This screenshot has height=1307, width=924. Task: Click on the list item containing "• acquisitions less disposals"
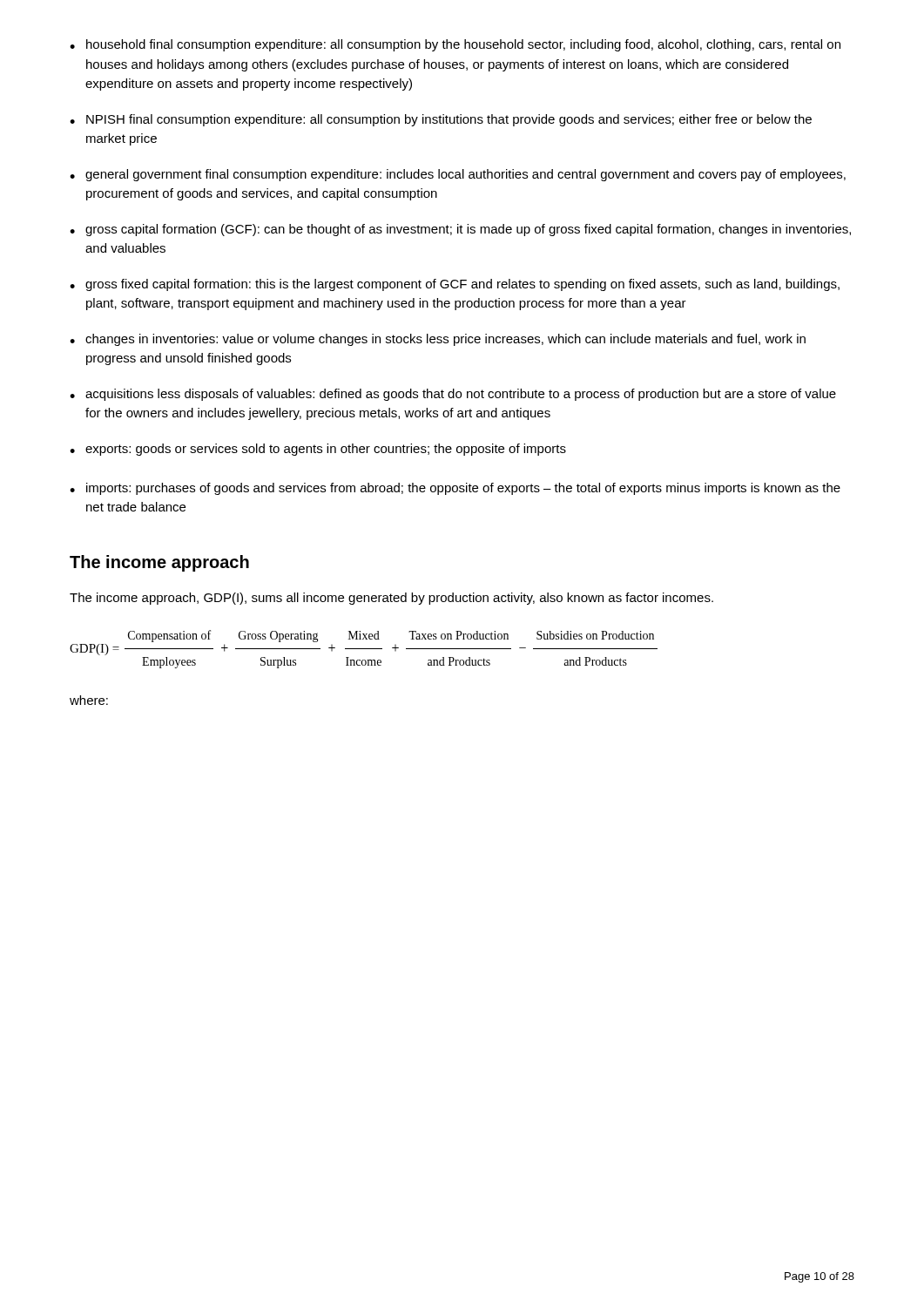click(462, 403)
